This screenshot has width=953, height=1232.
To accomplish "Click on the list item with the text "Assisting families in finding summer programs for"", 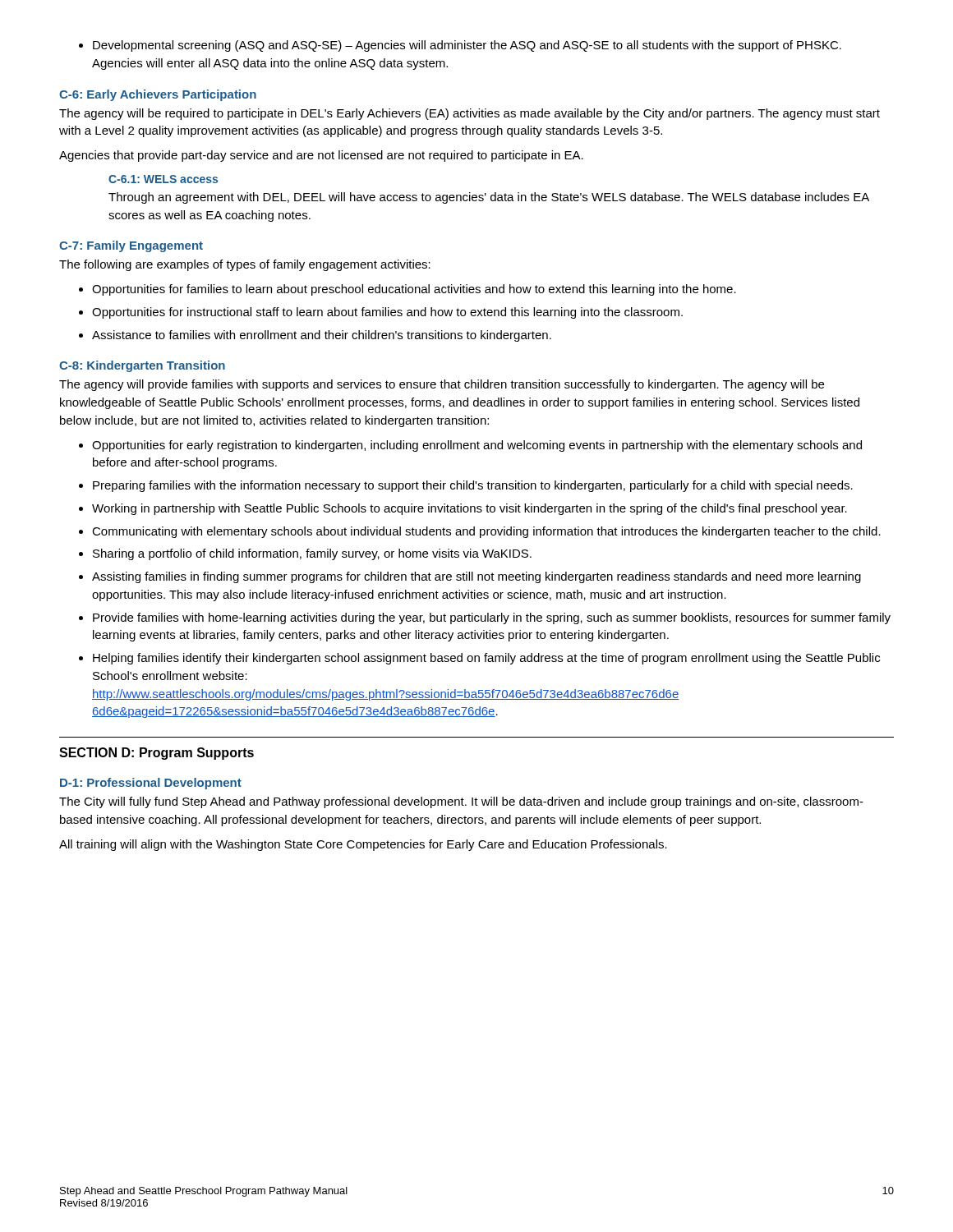I will (476, 585).
